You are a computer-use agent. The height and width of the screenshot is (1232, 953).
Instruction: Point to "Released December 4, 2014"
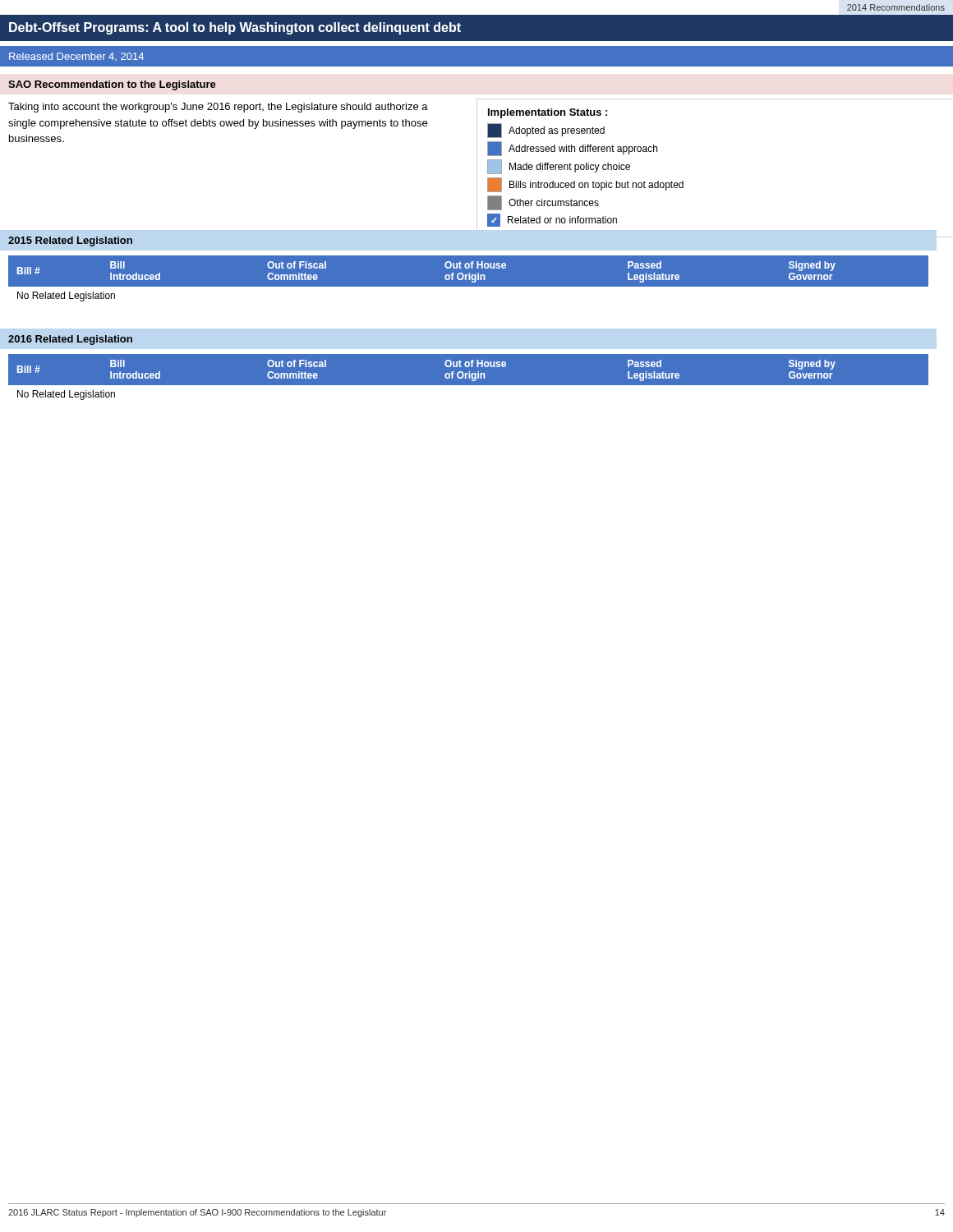[x=76, y=56]
